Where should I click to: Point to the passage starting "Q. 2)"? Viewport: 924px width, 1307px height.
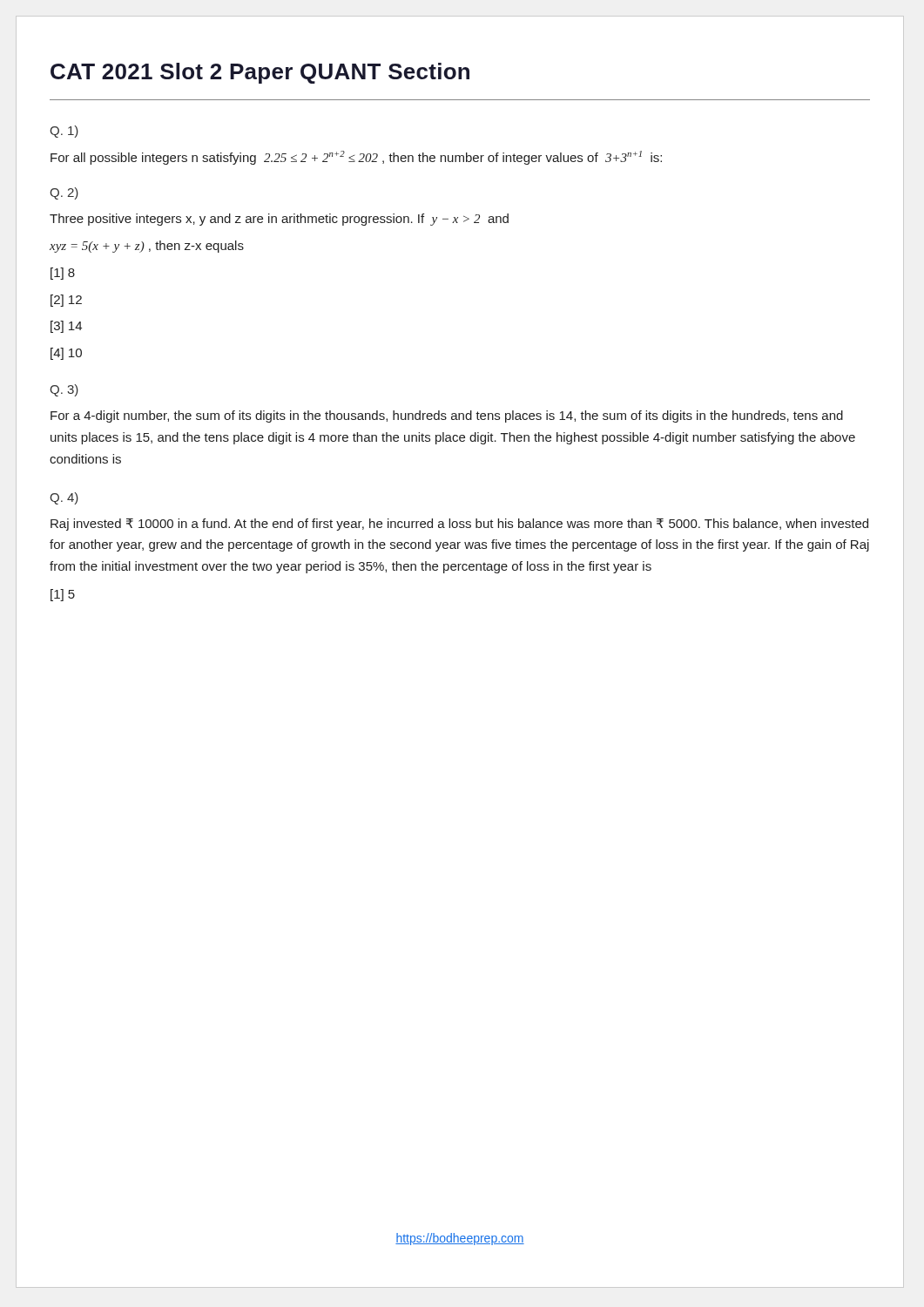point(64,192)
